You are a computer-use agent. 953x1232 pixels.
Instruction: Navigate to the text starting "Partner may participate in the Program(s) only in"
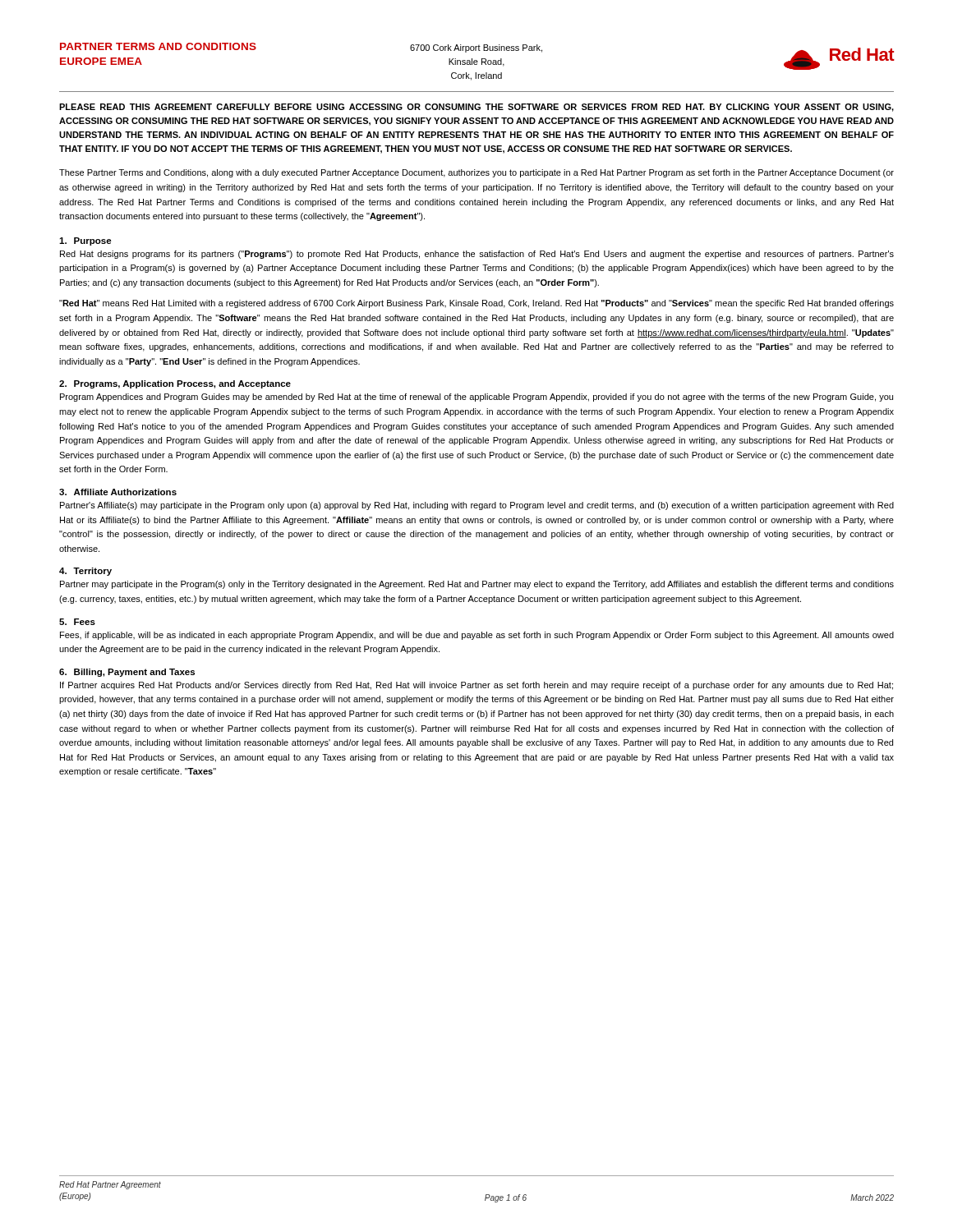click(476, 592)
